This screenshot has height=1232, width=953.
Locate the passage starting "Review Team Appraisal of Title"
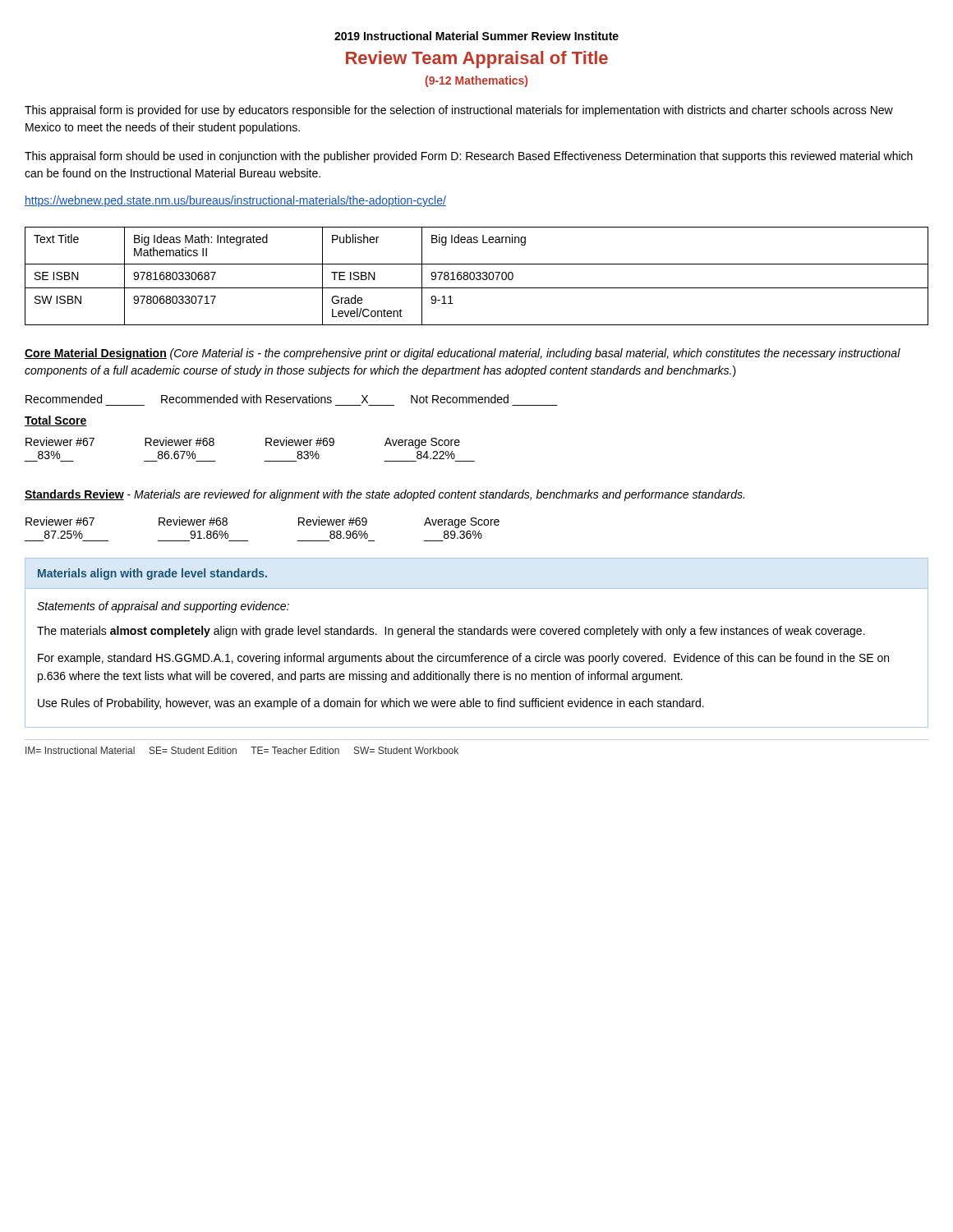coord(476,58)
